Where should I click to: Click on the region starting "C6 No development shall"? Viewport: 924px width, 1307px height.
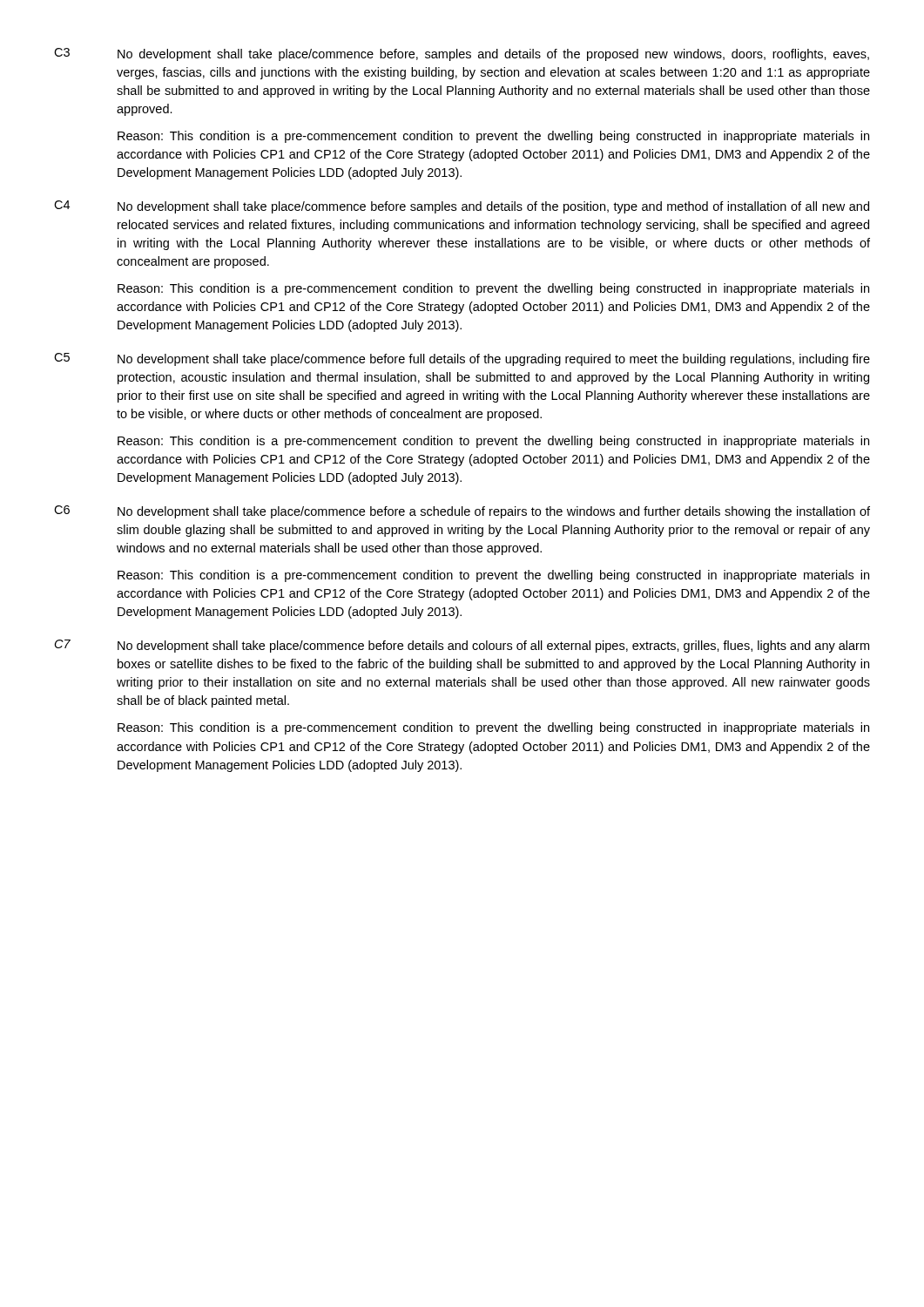click(x=462, y=531)
